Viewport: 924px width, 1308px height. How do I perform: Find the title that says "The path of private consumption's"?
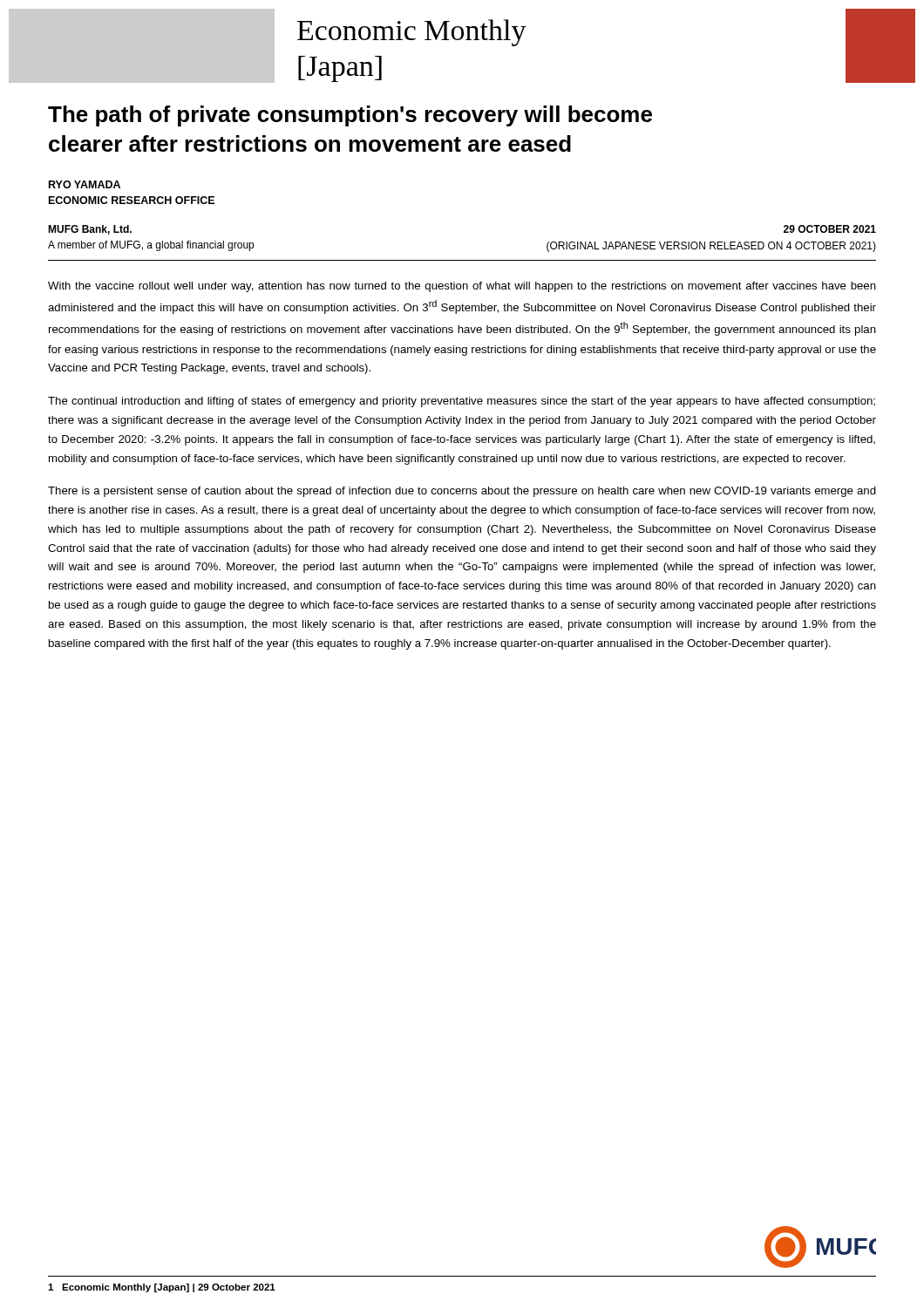(462, 130)
